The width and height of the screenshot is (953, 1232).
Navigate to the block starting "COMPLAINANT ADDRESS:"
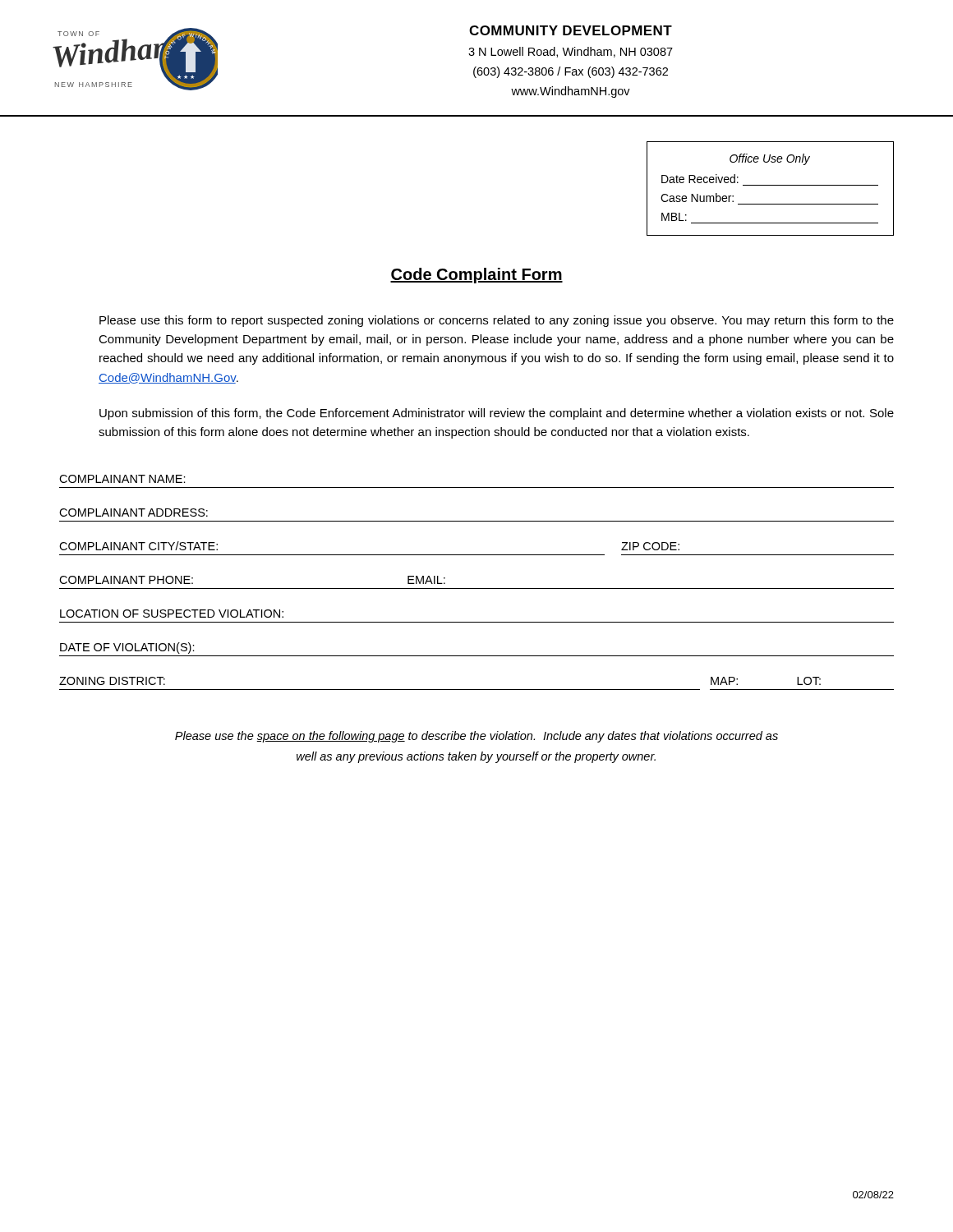coord(134,514)
